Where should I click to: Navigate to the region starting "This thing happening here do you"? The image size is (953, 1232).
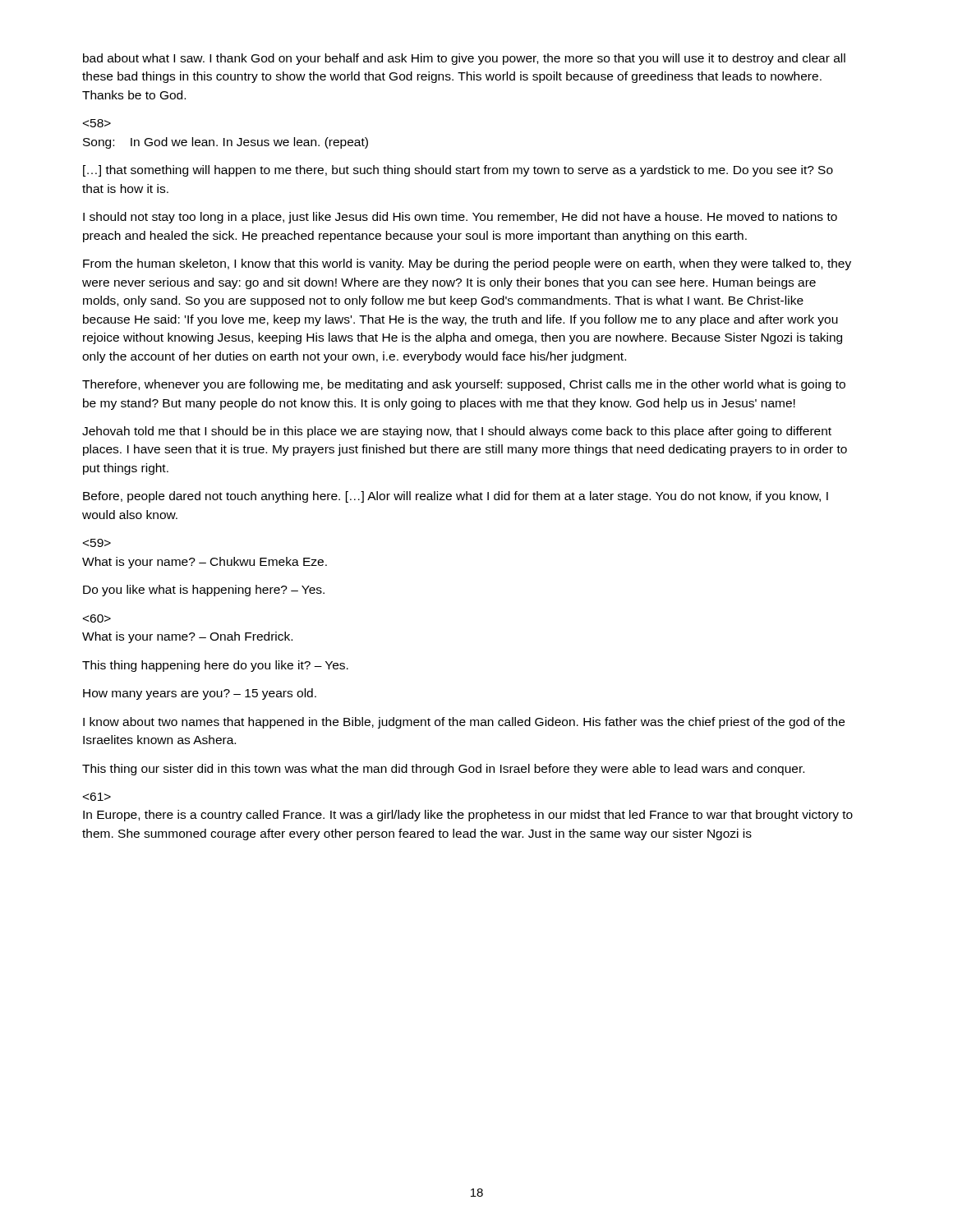(216, 665)
